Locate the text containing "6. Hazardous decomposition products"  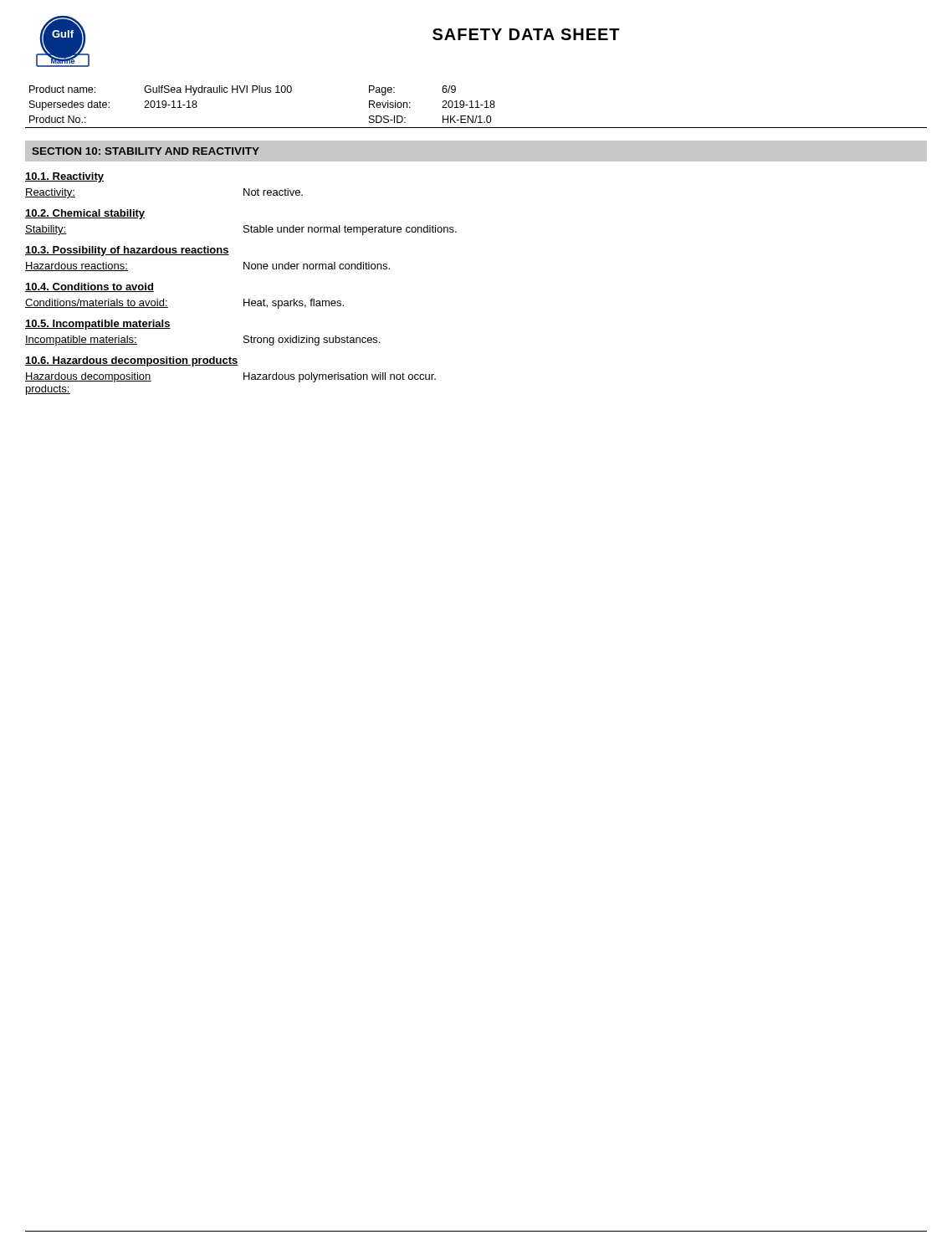131,360
